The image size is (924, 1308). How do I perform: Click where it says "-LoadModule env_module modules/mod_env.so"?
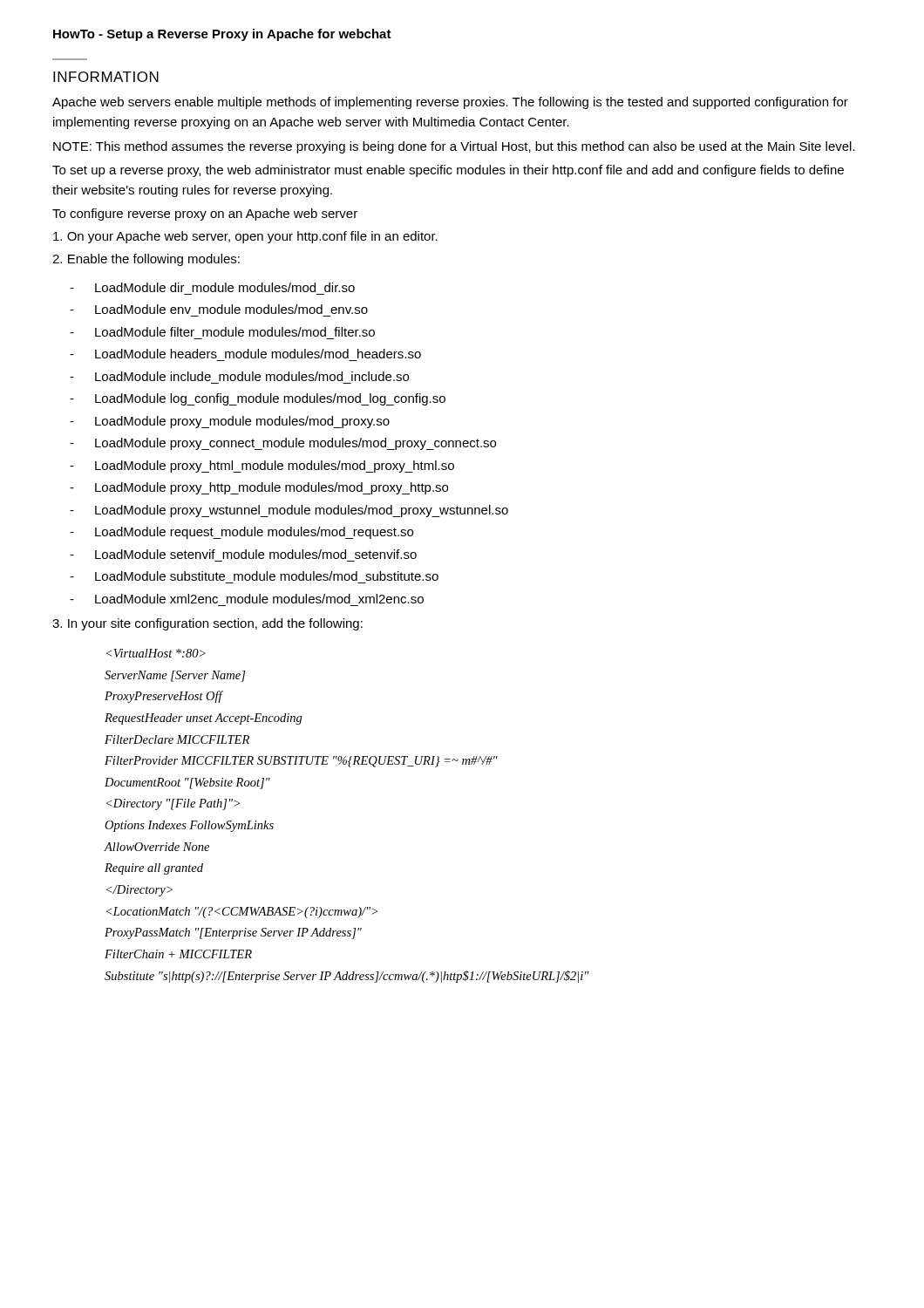point(219,309)
